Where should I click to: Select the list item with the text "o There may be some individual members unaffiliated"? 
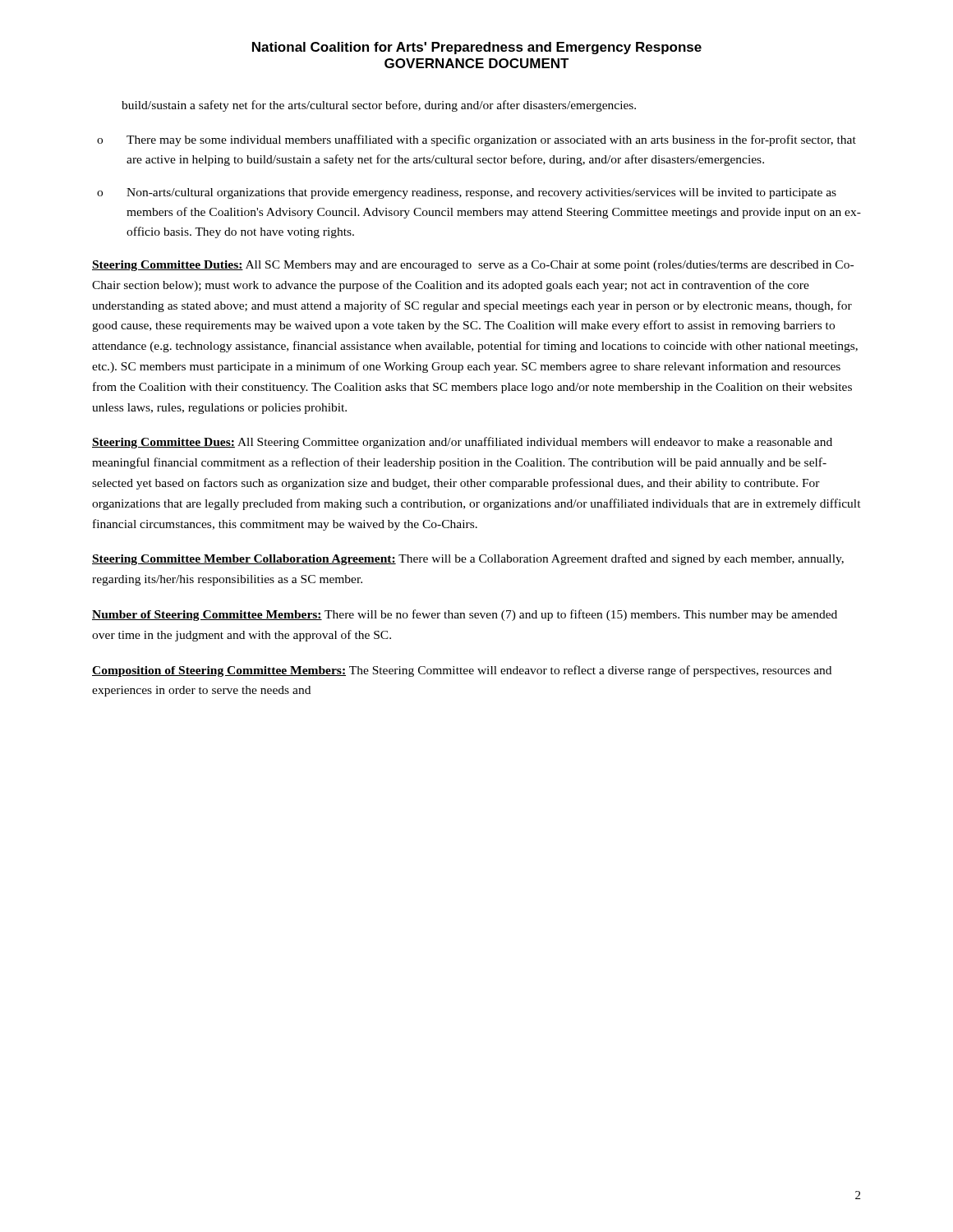pyautogui.click(x=476, y=150)
